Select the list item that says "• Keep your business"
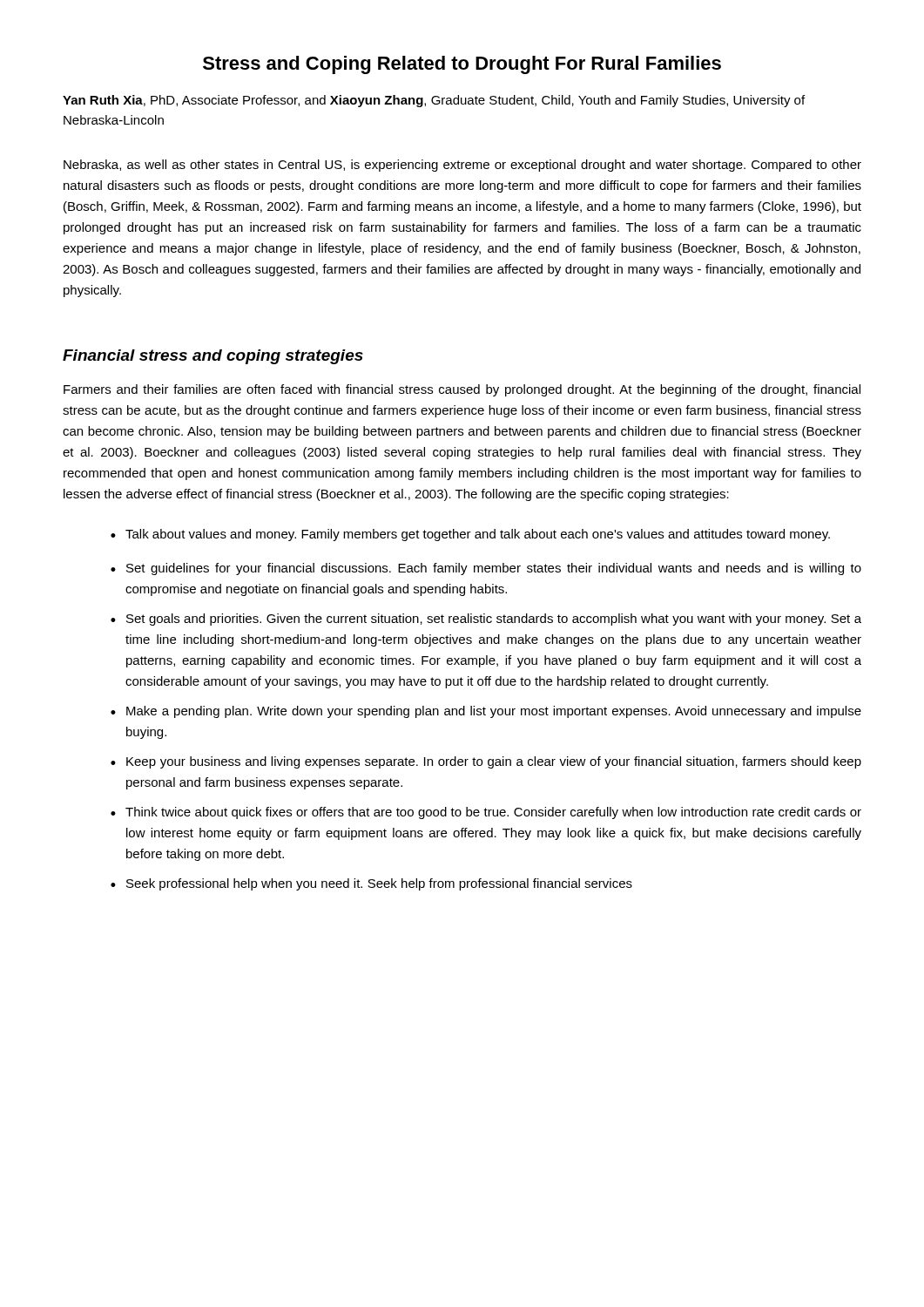Image resolution: width=924 pixels, height=1307 pixels. [481, 772]
